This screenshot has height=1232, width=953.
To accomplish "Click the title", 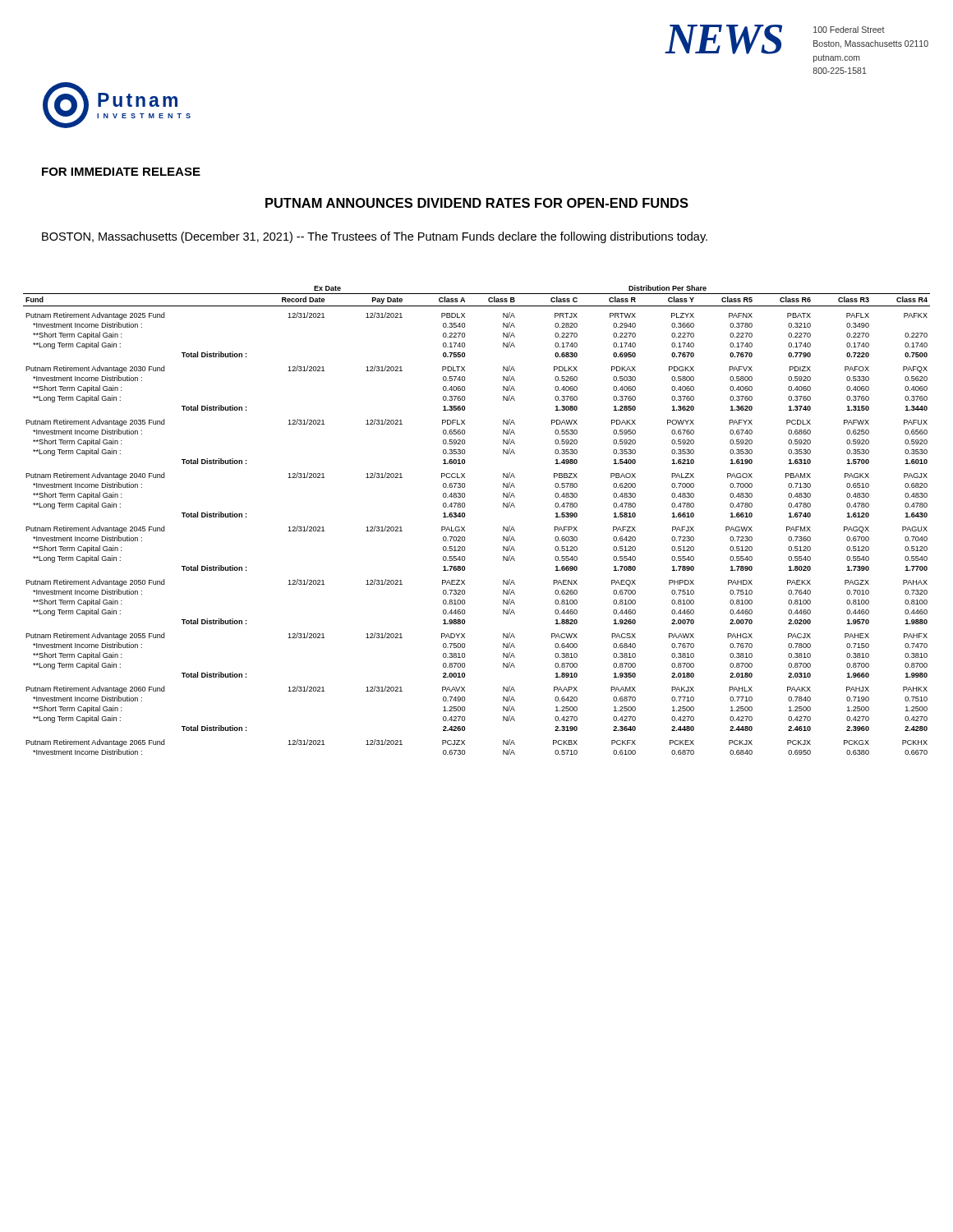I will pos(476,203).
